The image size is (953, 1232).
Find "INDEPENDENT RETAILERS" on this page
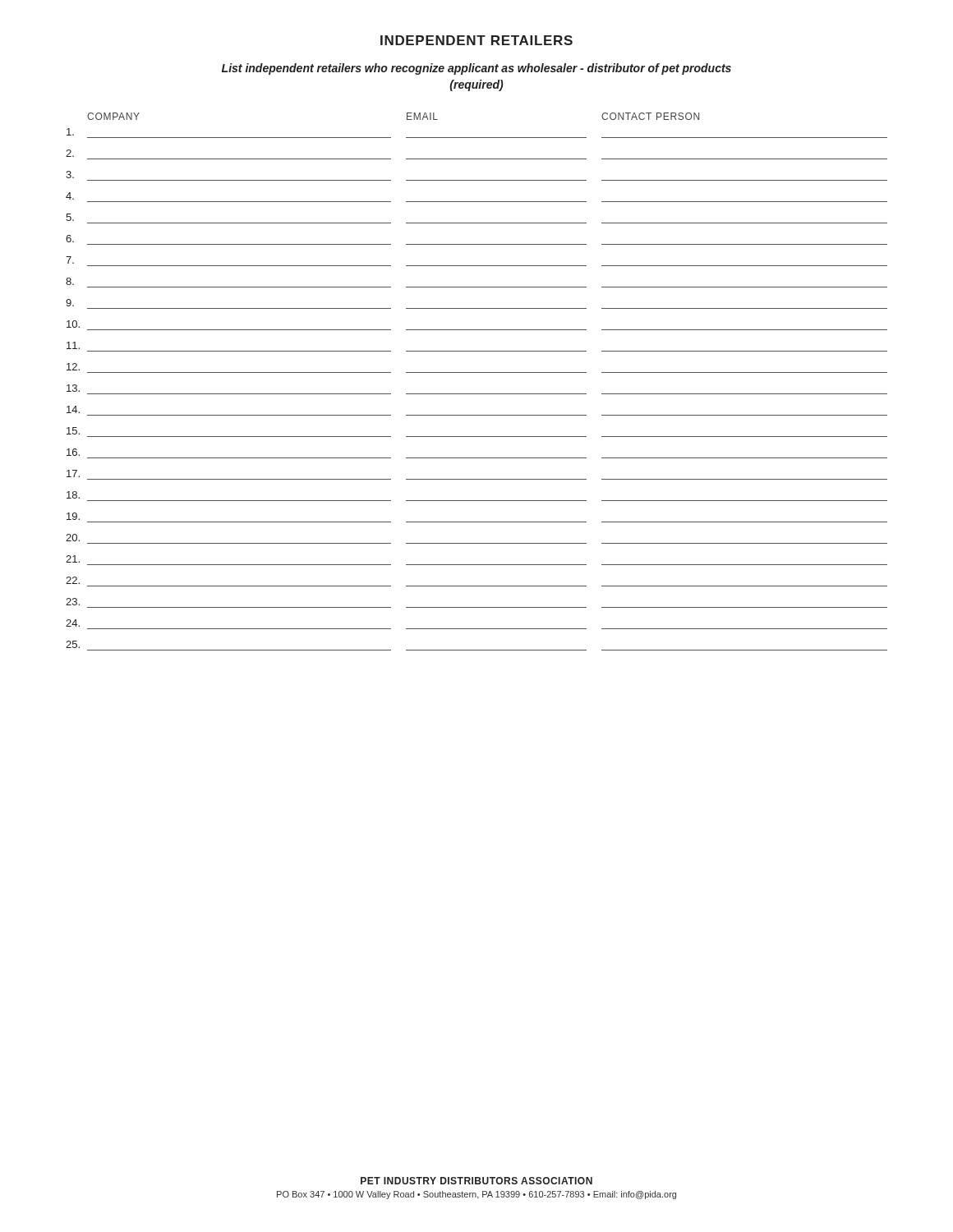476,41
